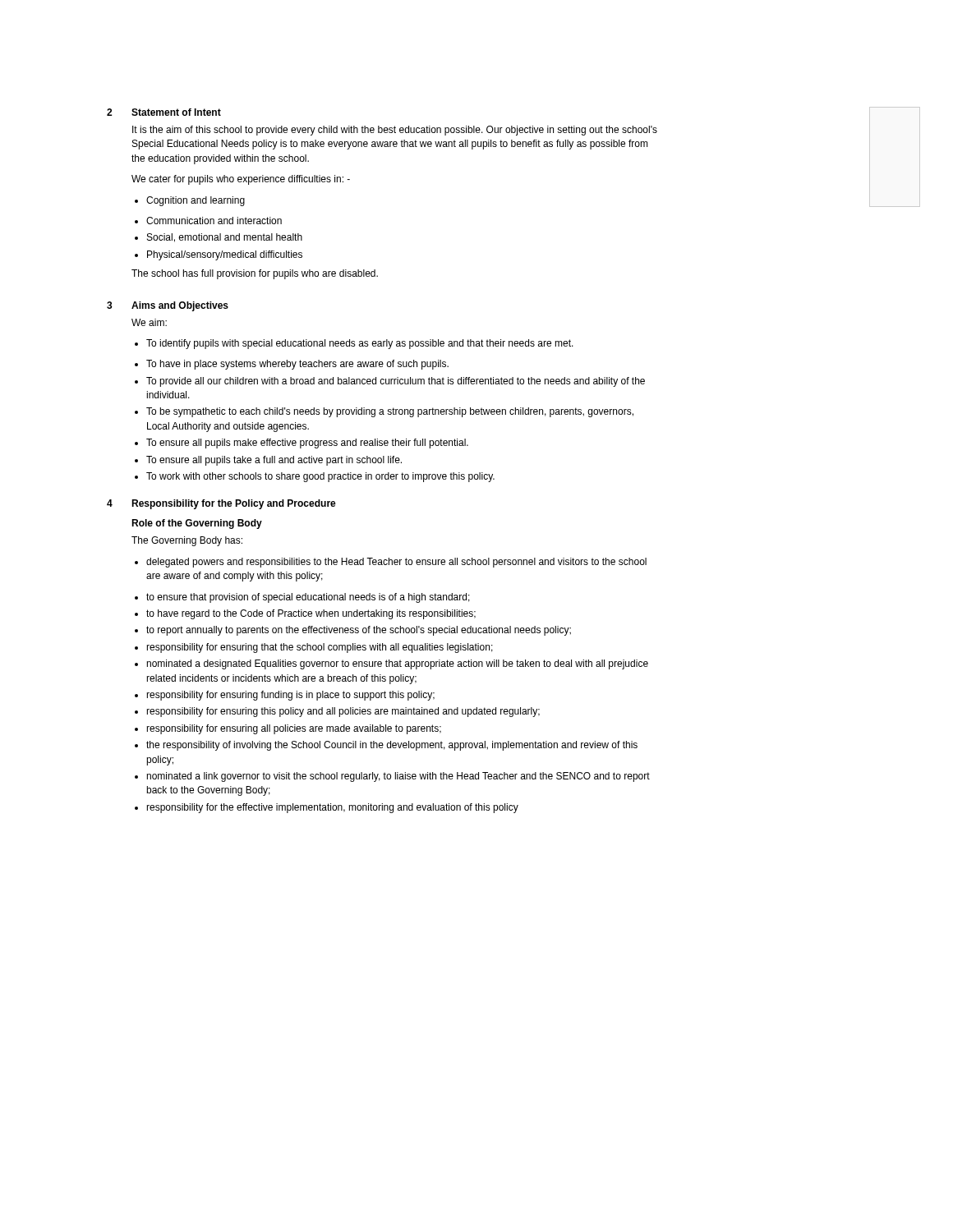
Task: Find the element starting "to ensure that provision"
Action: pos(394,597)
